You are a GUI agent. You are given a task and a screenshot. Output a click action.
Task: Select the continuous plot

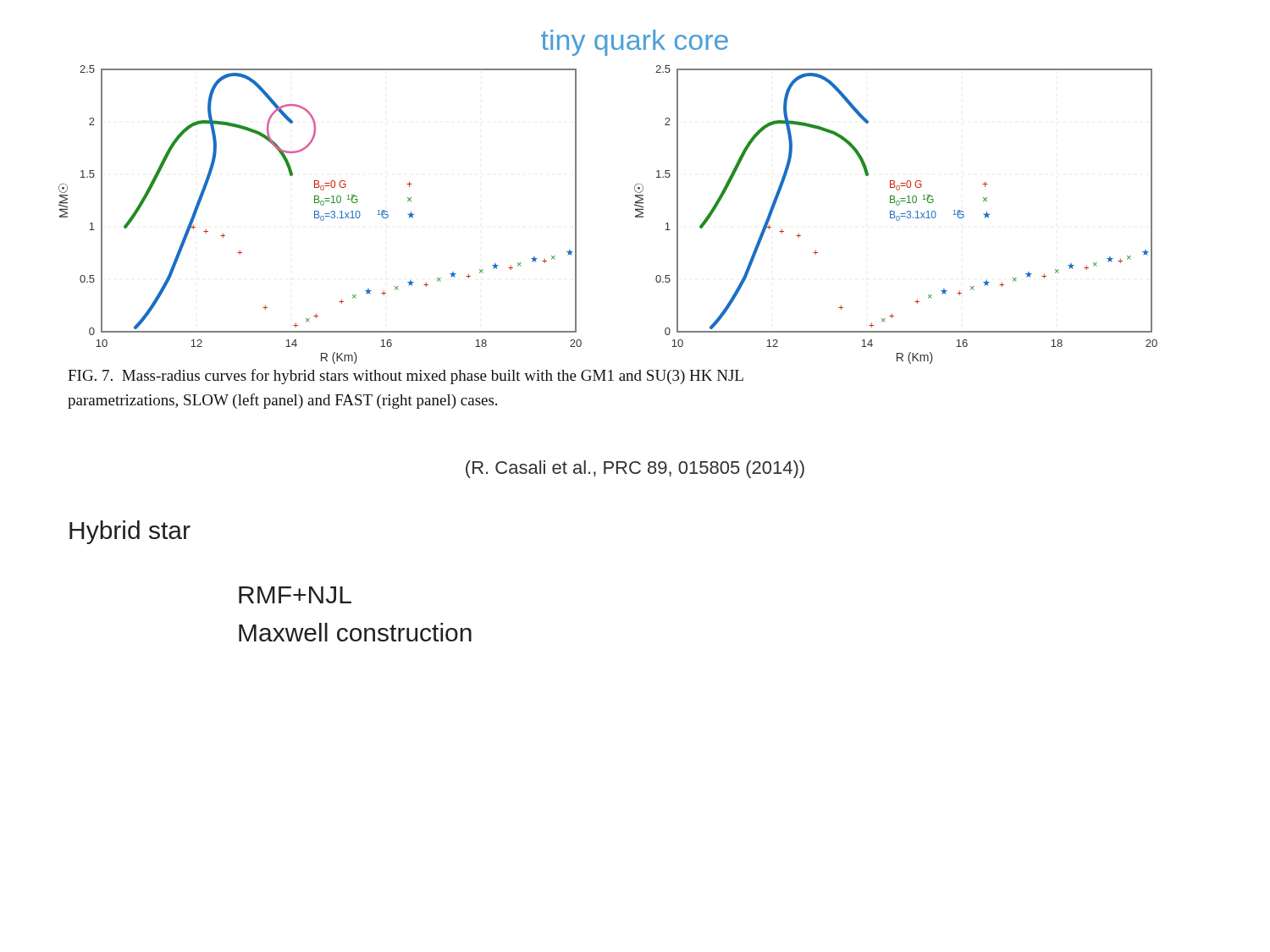pyautogui.click(x=635, y=213)
